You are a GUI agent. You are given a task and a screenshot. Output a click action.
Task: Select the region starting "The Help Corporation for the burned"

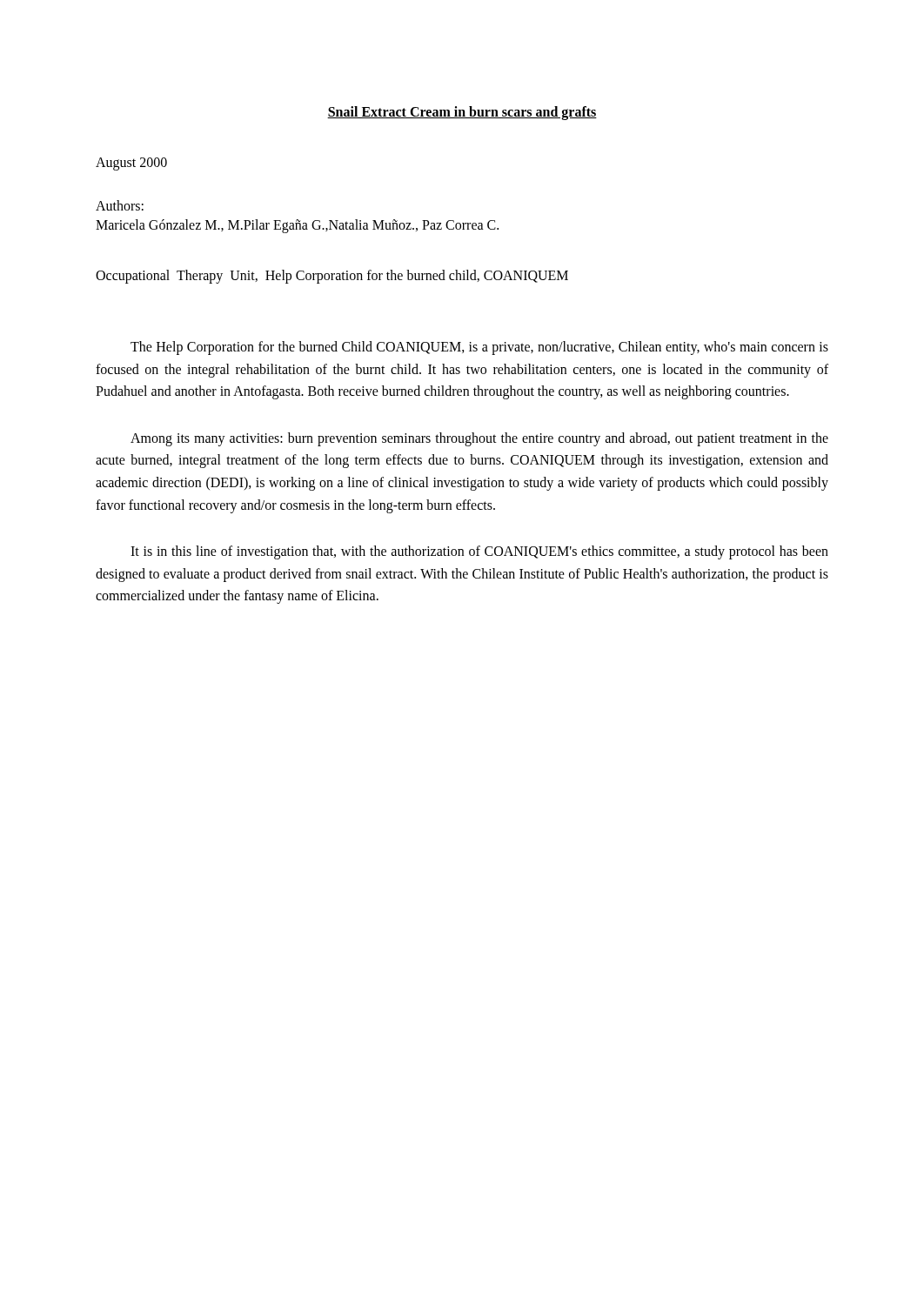[x=462, y=369]
